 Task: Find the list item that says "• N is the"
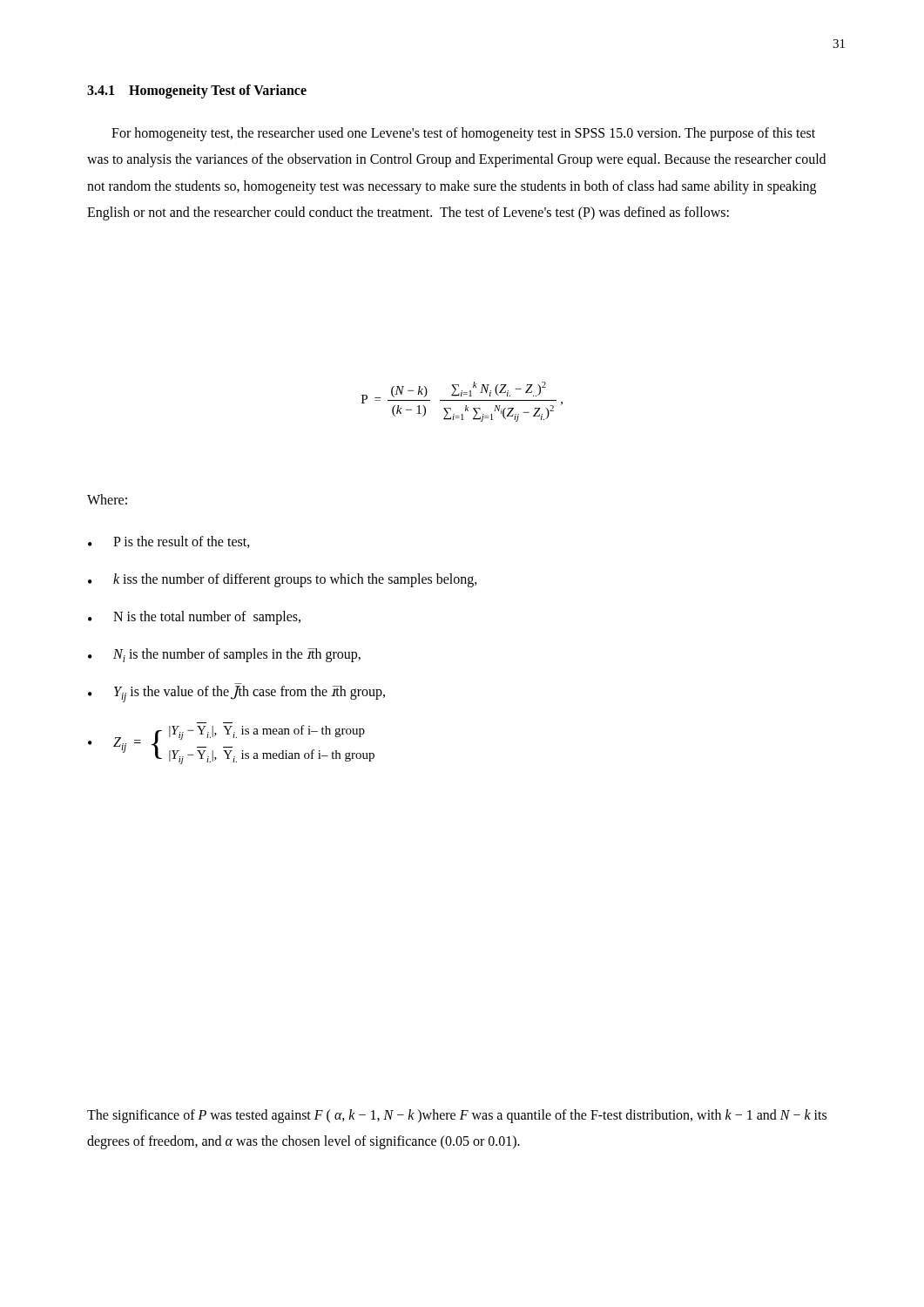[194, 618]
